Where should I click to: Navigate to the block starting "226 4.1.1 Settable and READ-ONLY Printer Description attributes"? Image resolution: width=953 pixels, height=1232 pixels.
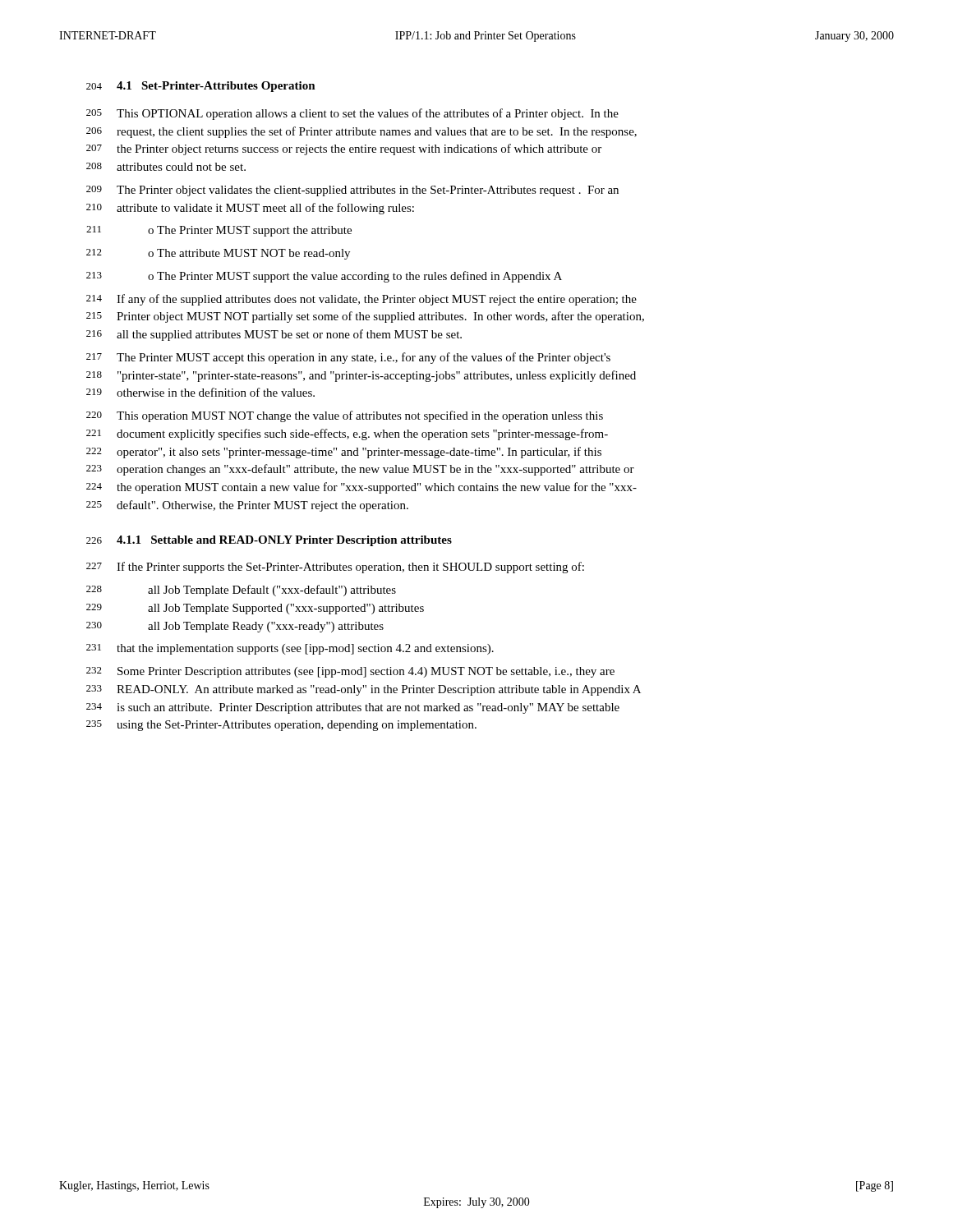[269, 541]
